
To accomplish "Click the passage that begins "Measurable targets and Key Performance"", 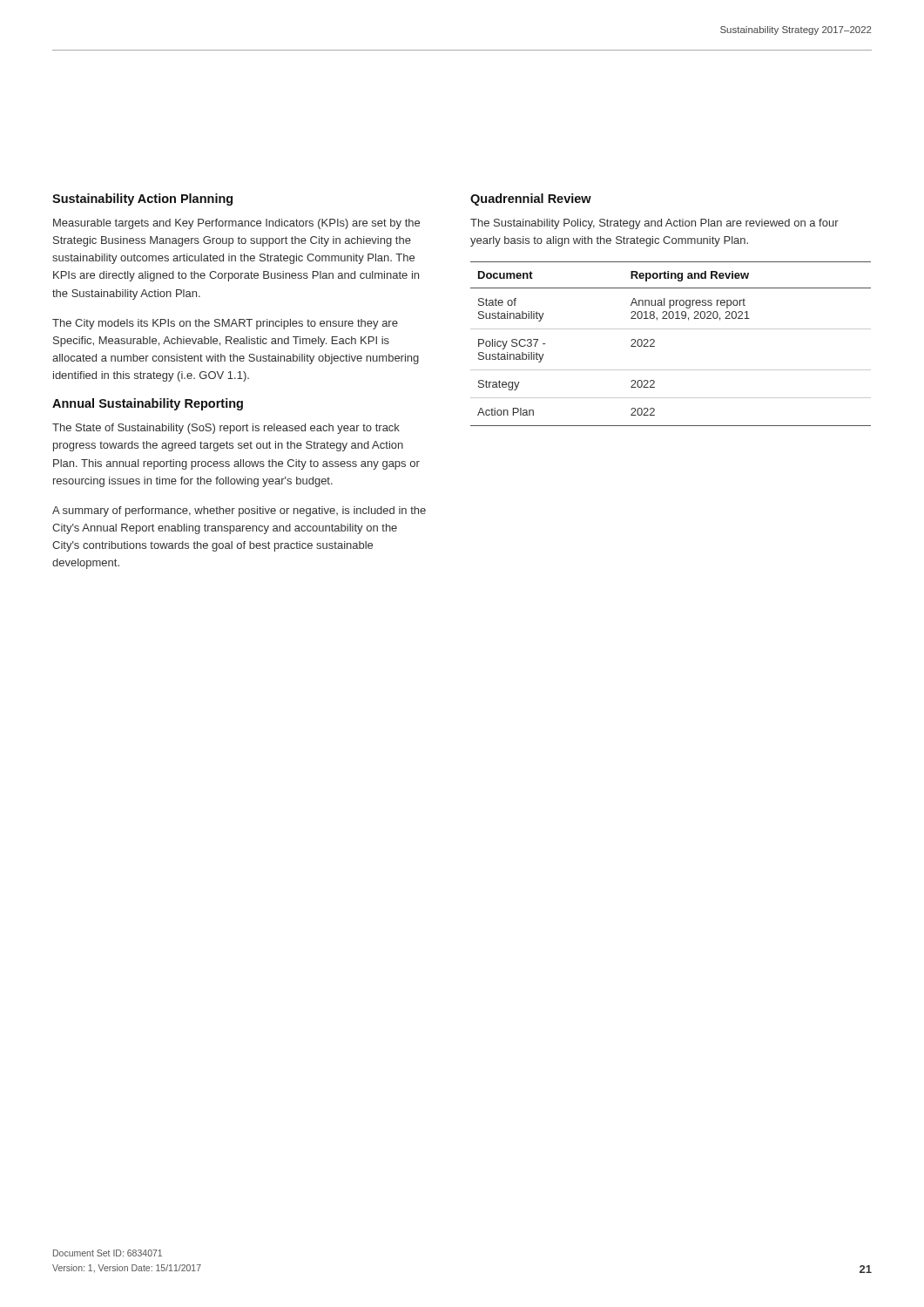I will (x=236, y=258).
